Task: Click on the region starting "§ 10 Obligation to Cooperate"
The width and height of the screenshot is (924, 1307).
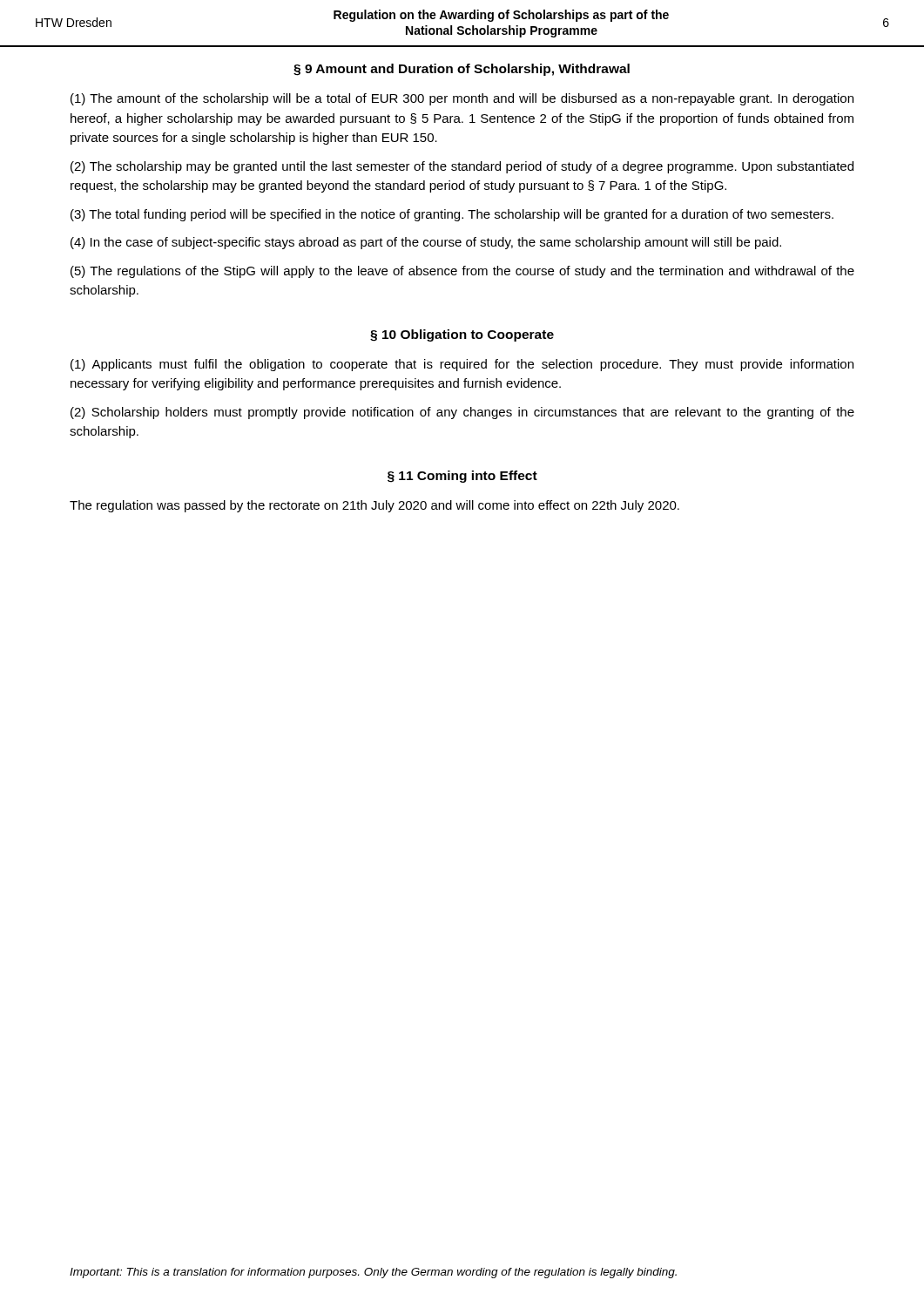Action: (x=462, y=334)
